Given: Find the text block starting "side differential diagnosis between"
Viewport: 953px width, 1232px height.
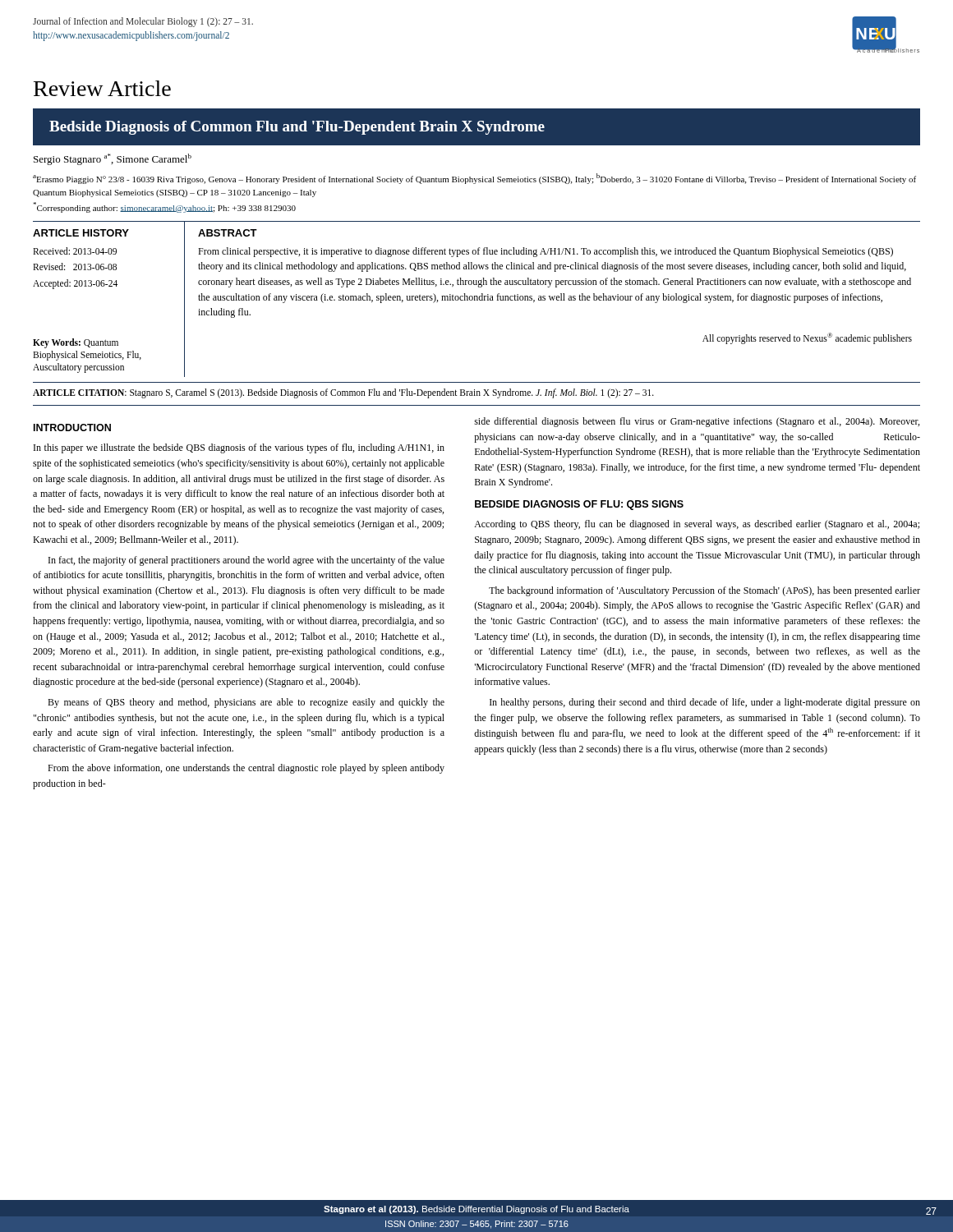Looking at the screenshot, I should click(697, 452).
